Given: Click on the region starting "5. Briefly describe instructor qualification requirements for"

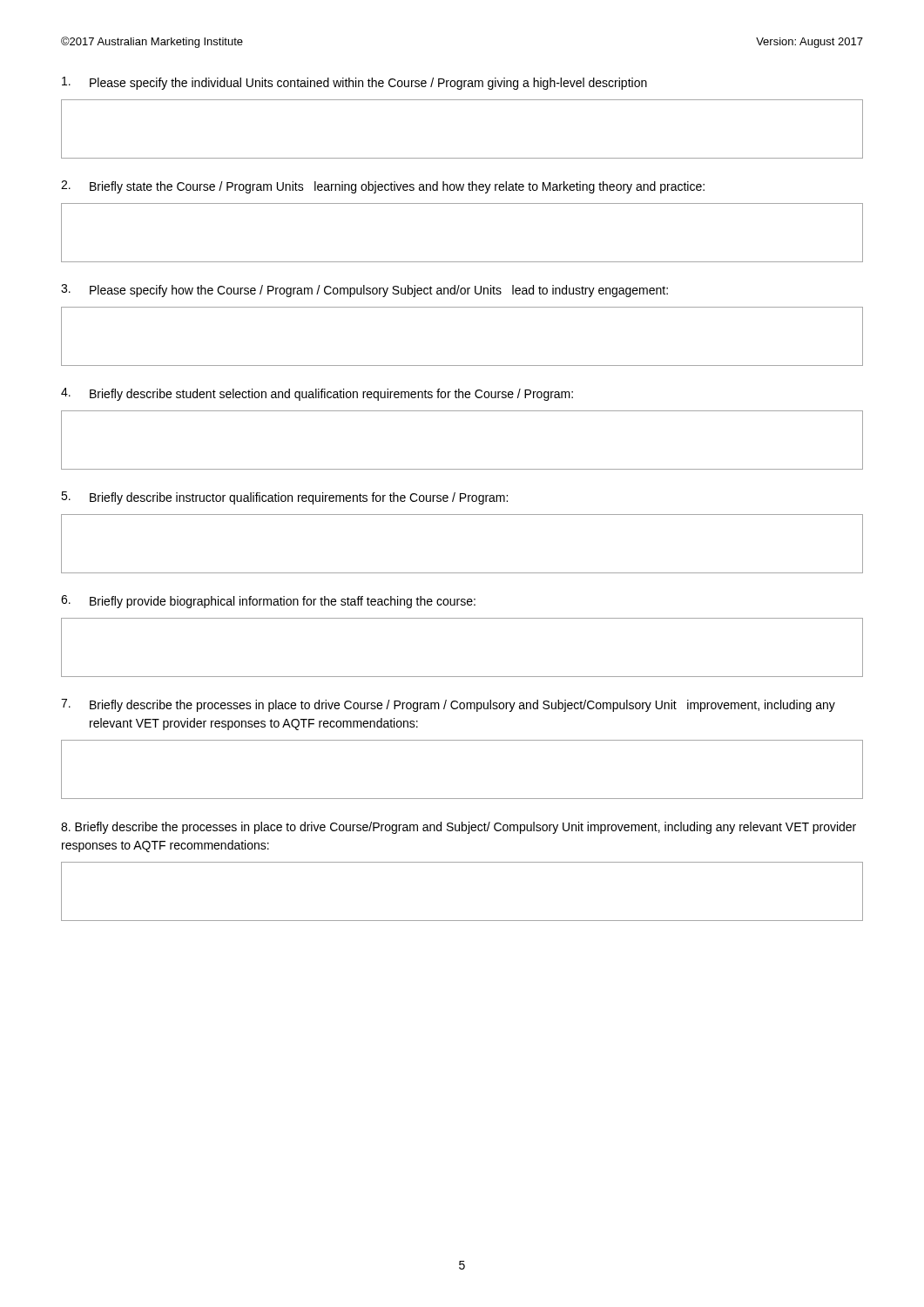Looking at the screenshot, I should (462, 531).
